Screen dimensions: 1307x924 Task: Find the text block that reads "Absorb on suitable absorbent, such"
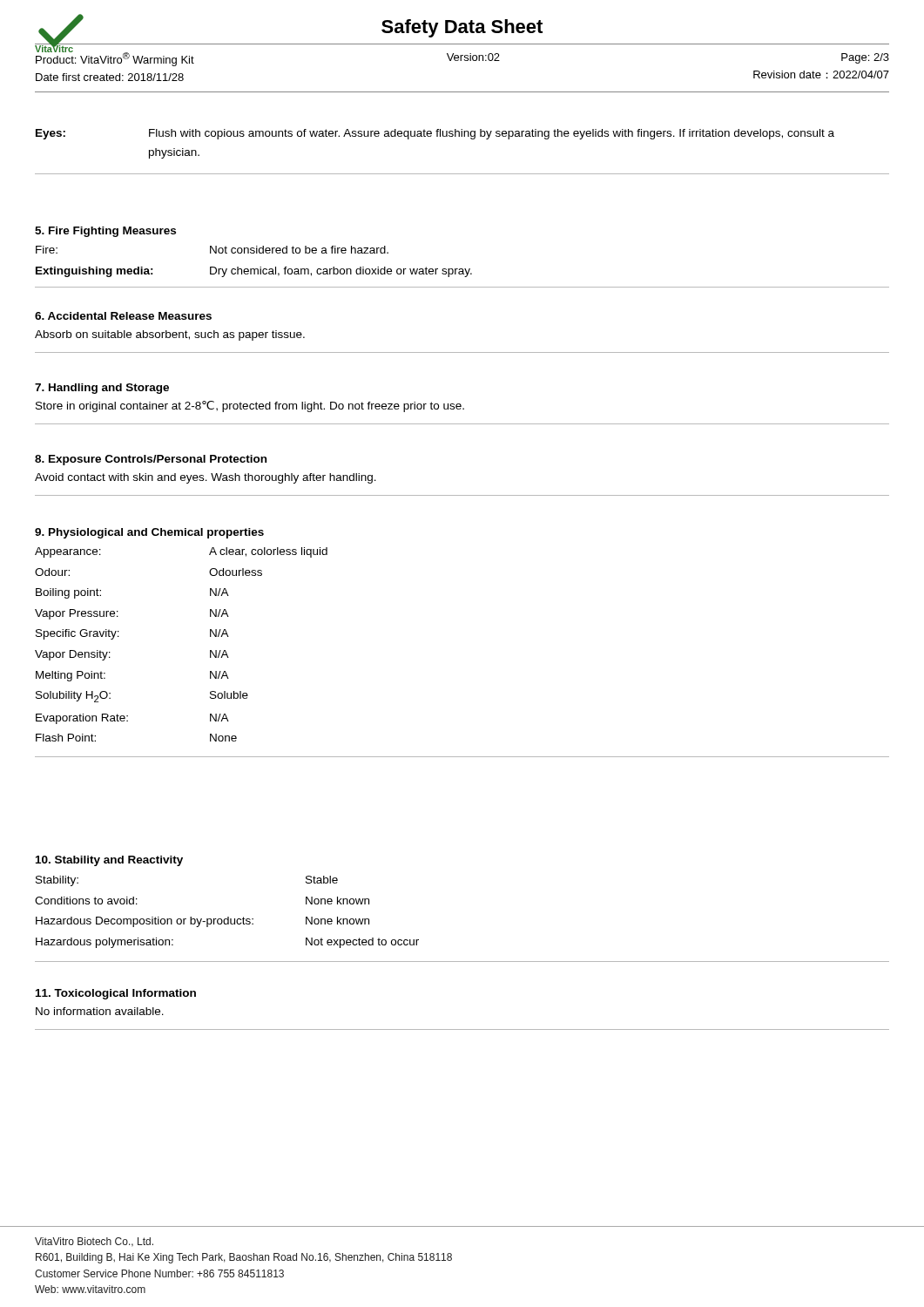click(170, 334)
